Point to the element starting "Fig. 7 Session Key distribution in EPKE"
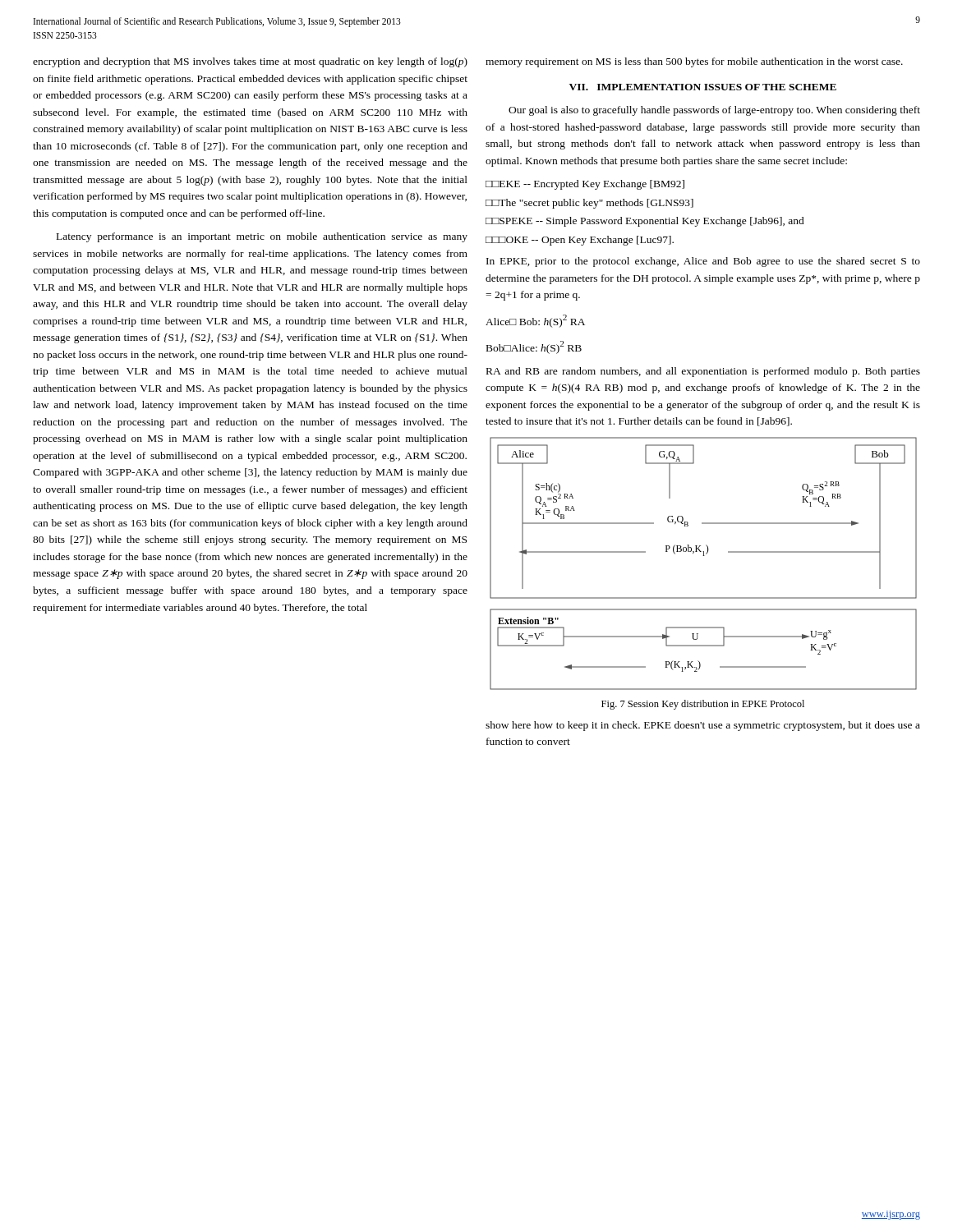The height and width of the screenshot is (1232, 953). click(703, 704)
